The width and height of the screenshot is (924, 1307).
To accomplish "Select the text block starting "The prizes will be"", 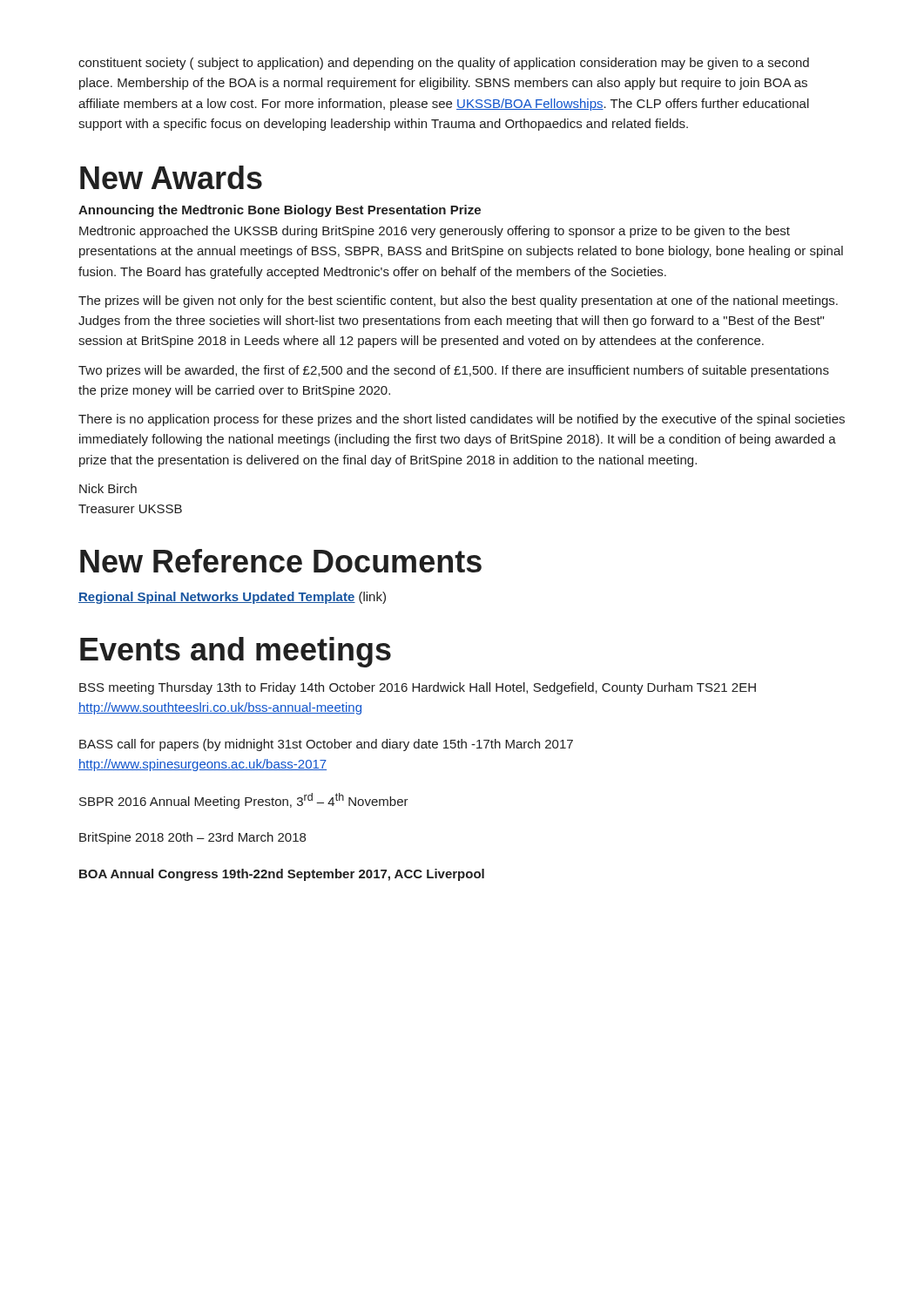I will 459,320.
